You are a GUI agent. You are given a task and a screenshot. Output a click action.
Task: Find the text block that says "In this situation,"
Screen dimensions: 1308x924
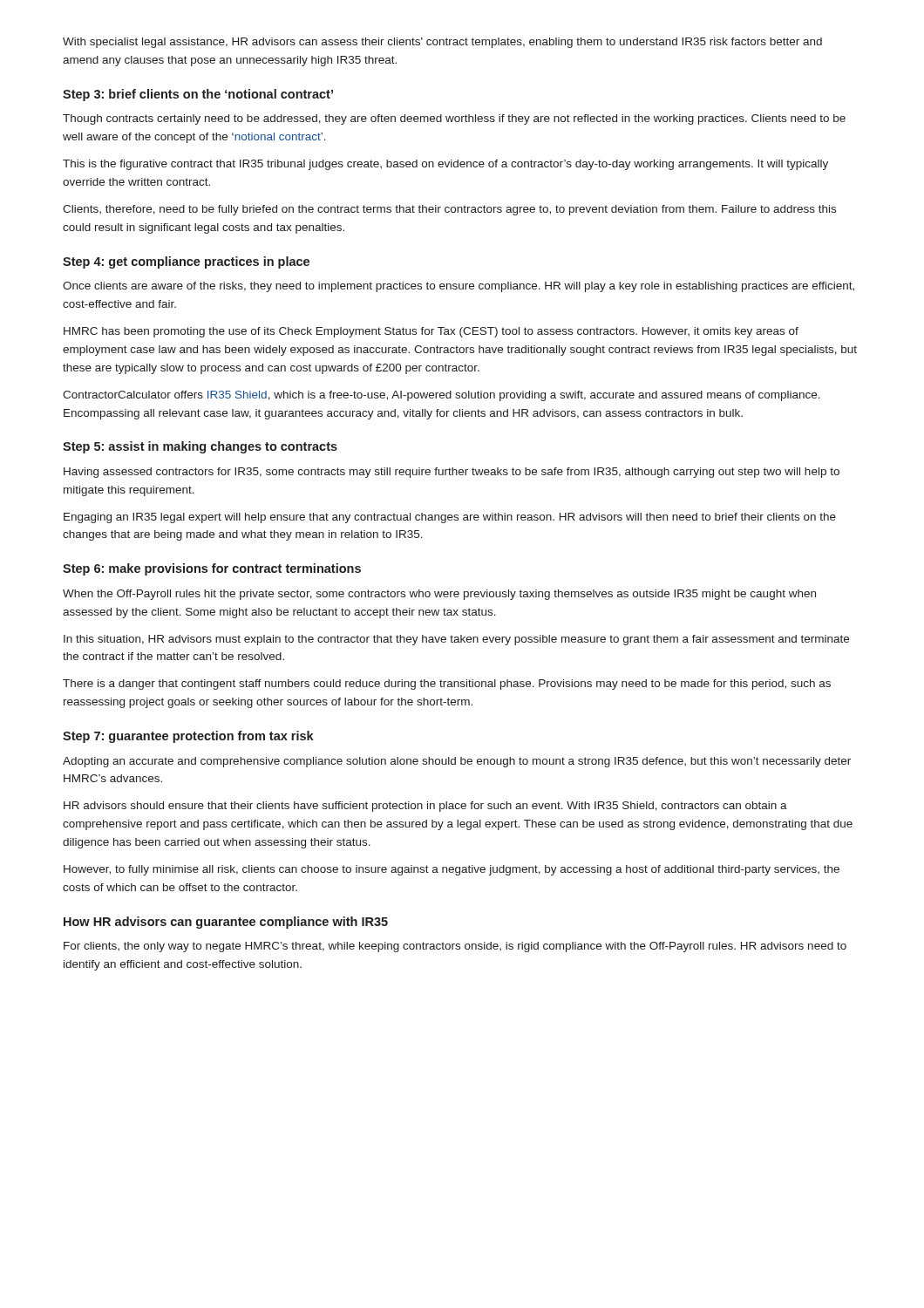[x=456, y=647]
